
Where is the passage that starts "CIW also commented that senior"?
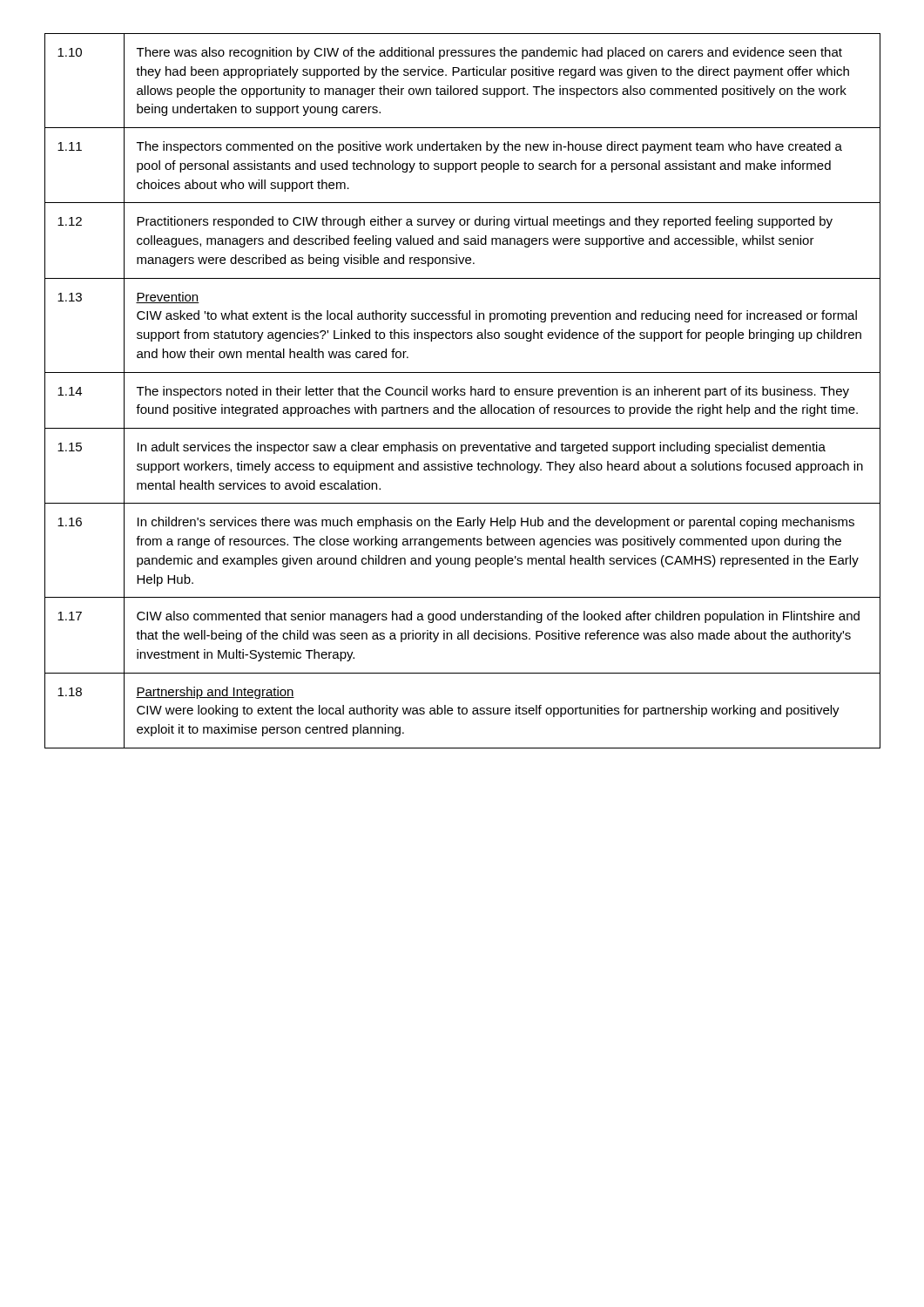point(498,635)
